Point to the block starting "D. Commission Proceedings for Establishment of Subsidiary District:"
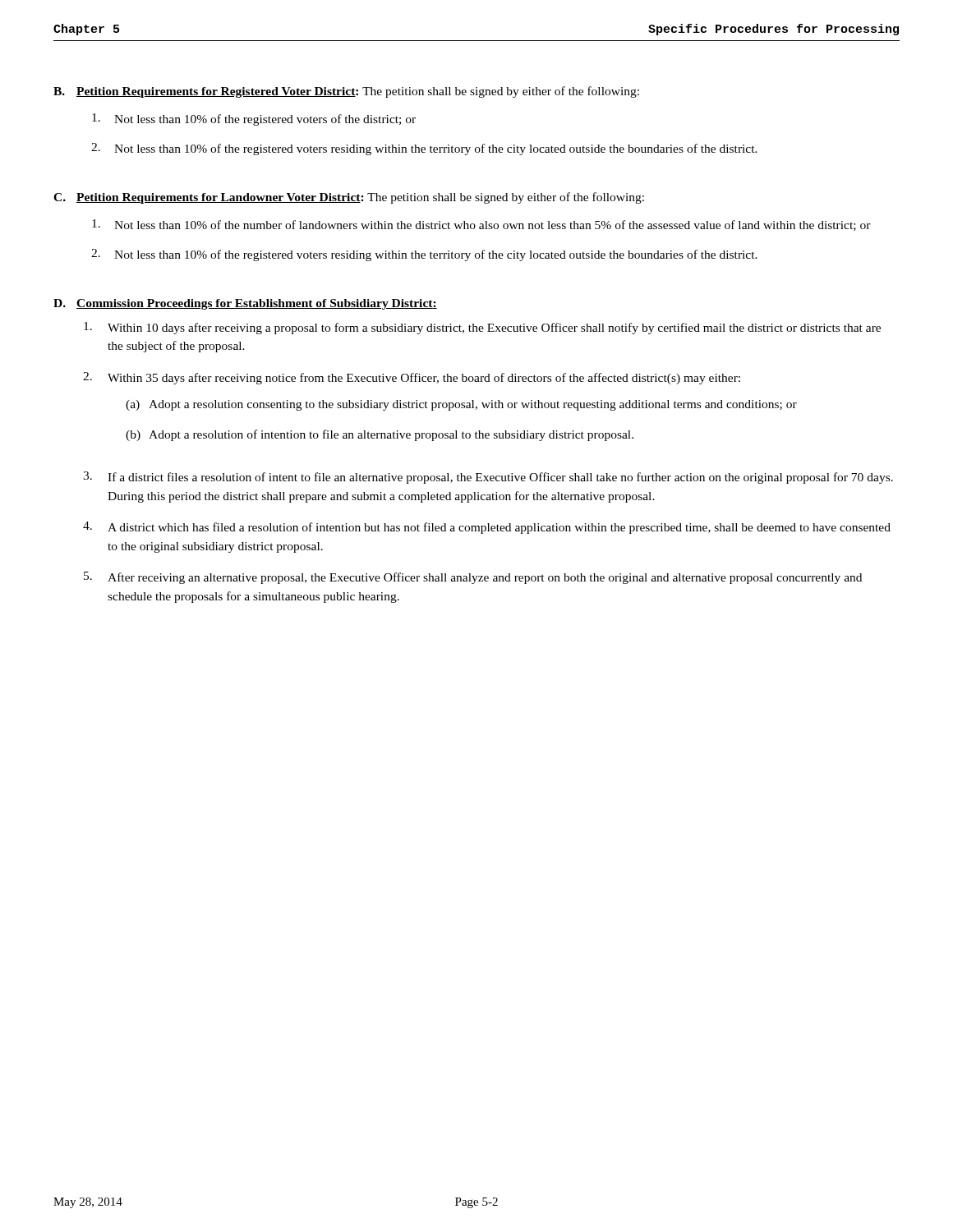The height and width of the screenshot is (1232, 953). [245, 304]
